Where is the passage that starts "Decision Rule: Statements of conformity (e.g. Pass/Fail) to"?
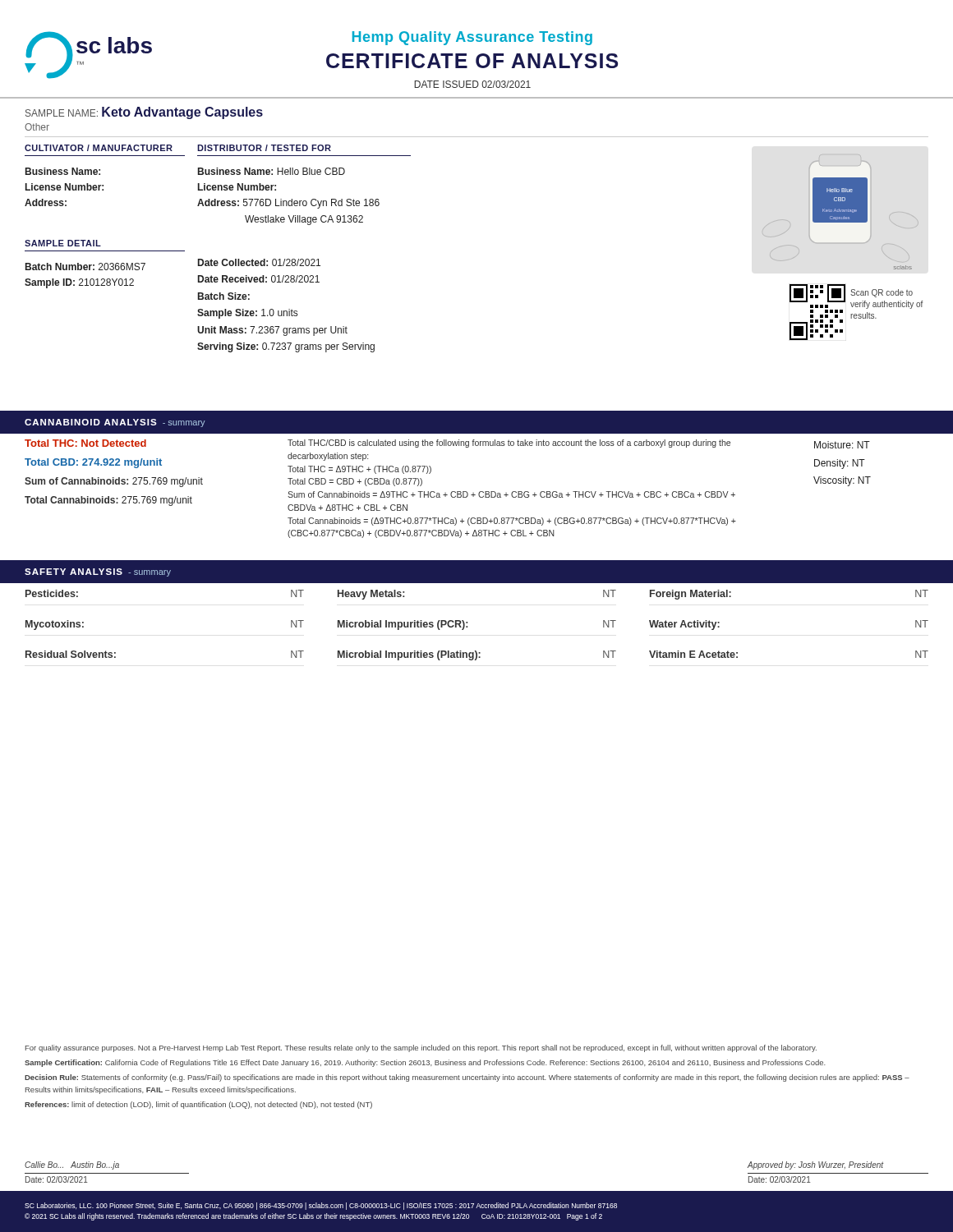Viewport: 953px width, 1232px height. click(x=467, y=1083)
